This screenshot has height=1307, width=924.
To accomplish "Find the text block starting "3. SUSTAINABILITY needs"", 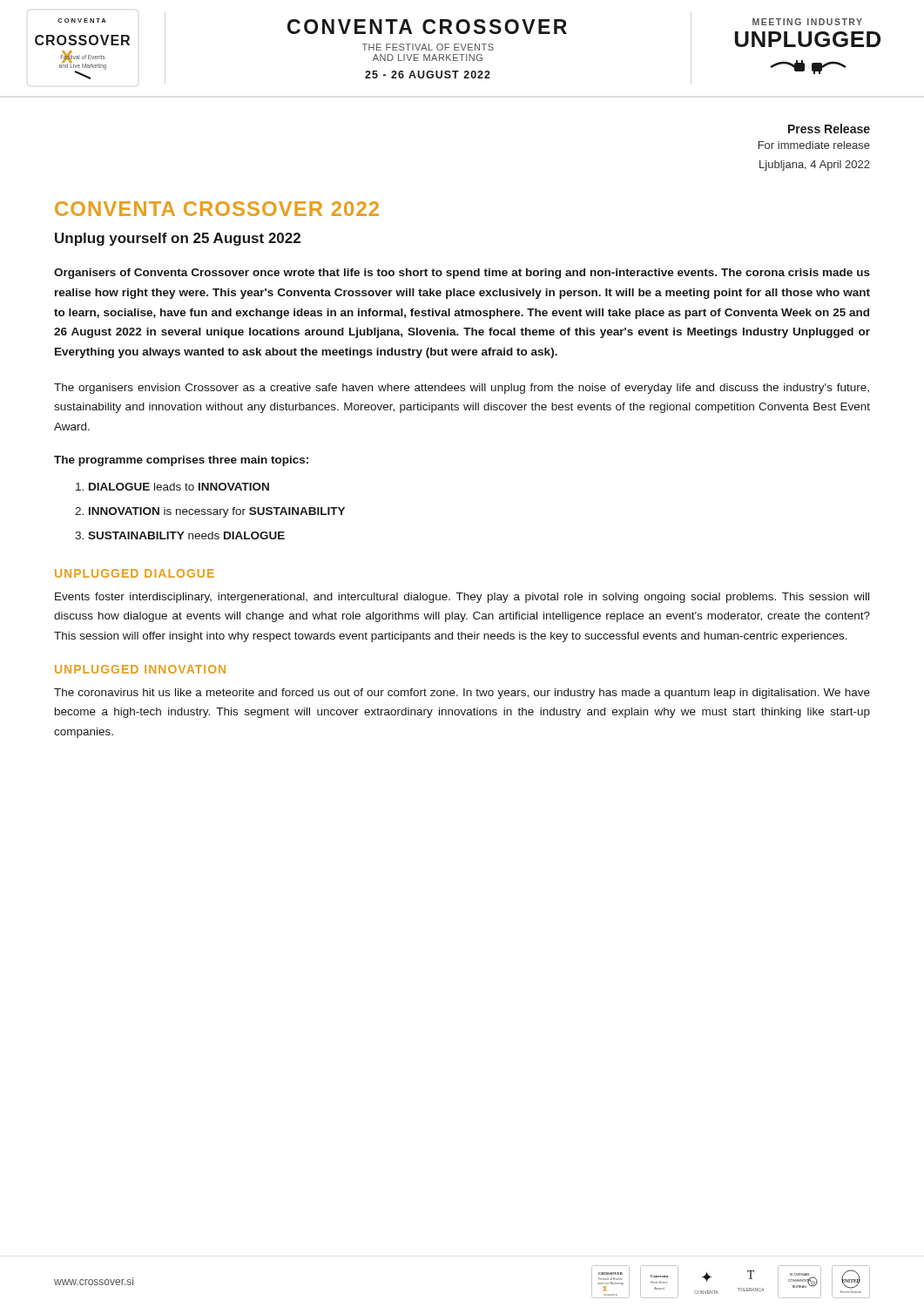I will click(180, 536).
